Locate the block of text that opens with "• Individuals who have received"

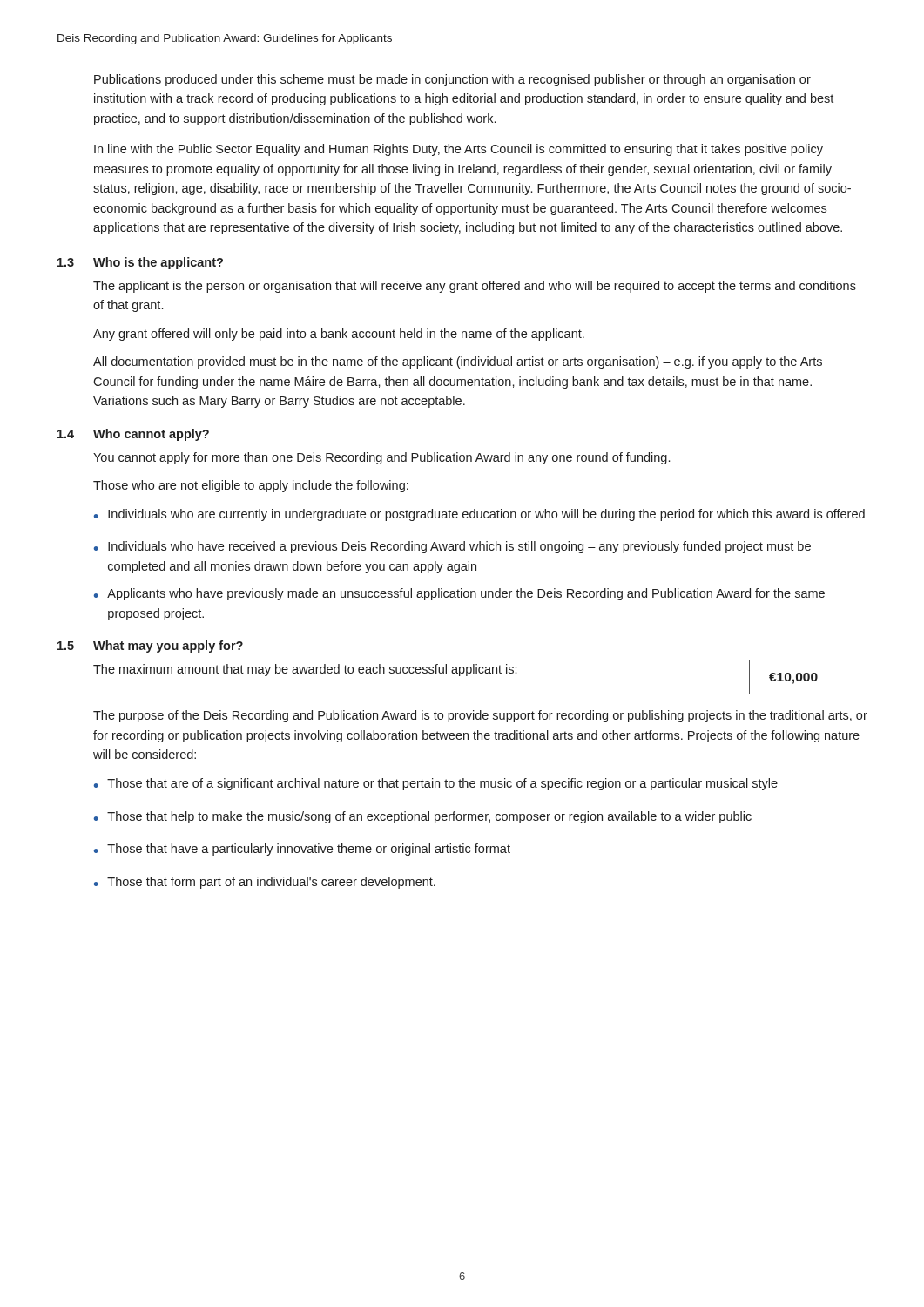tap(480, 557)
